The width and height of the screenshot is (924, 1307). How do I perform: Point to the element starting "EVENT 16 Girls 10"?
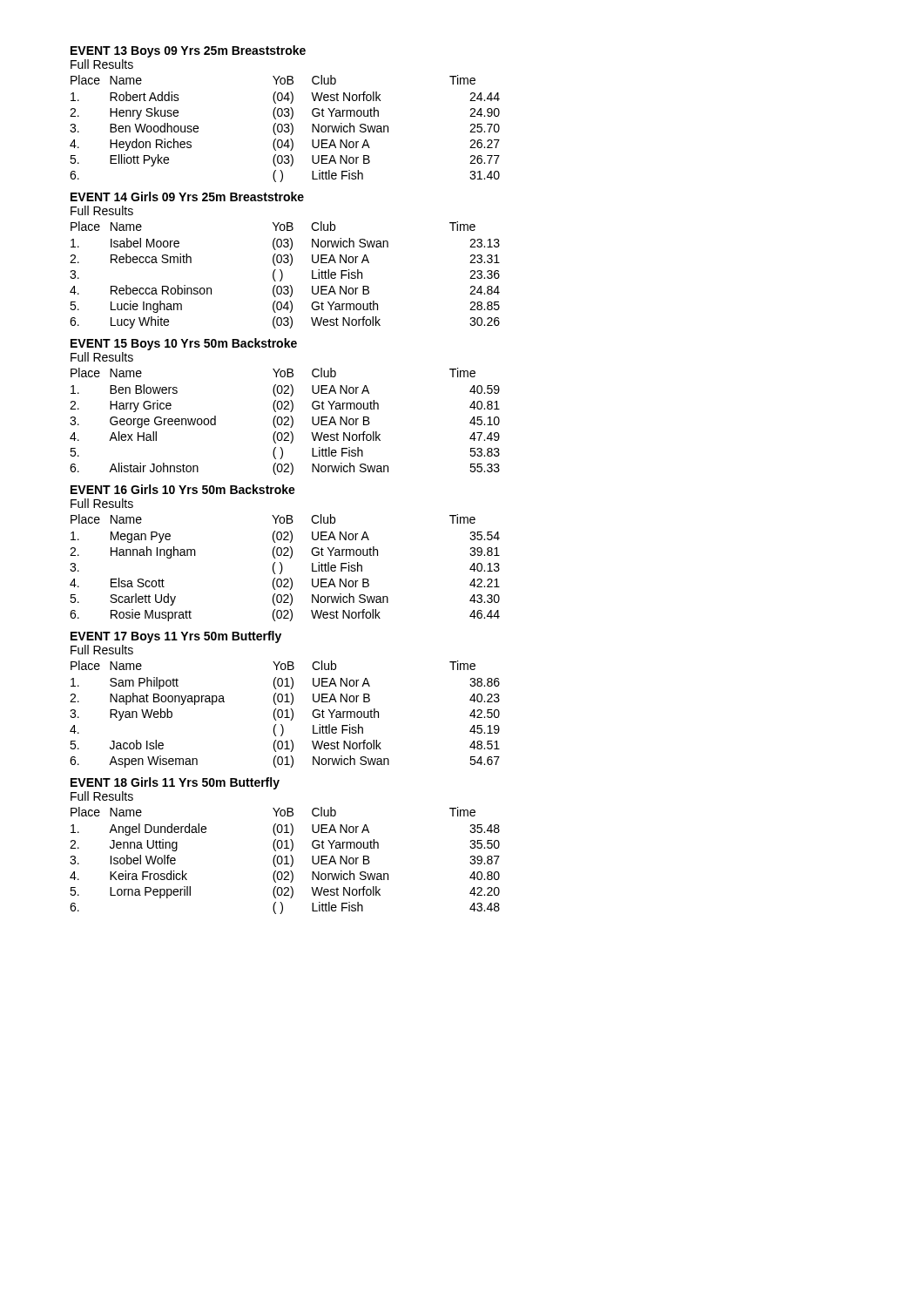[182, 490]
